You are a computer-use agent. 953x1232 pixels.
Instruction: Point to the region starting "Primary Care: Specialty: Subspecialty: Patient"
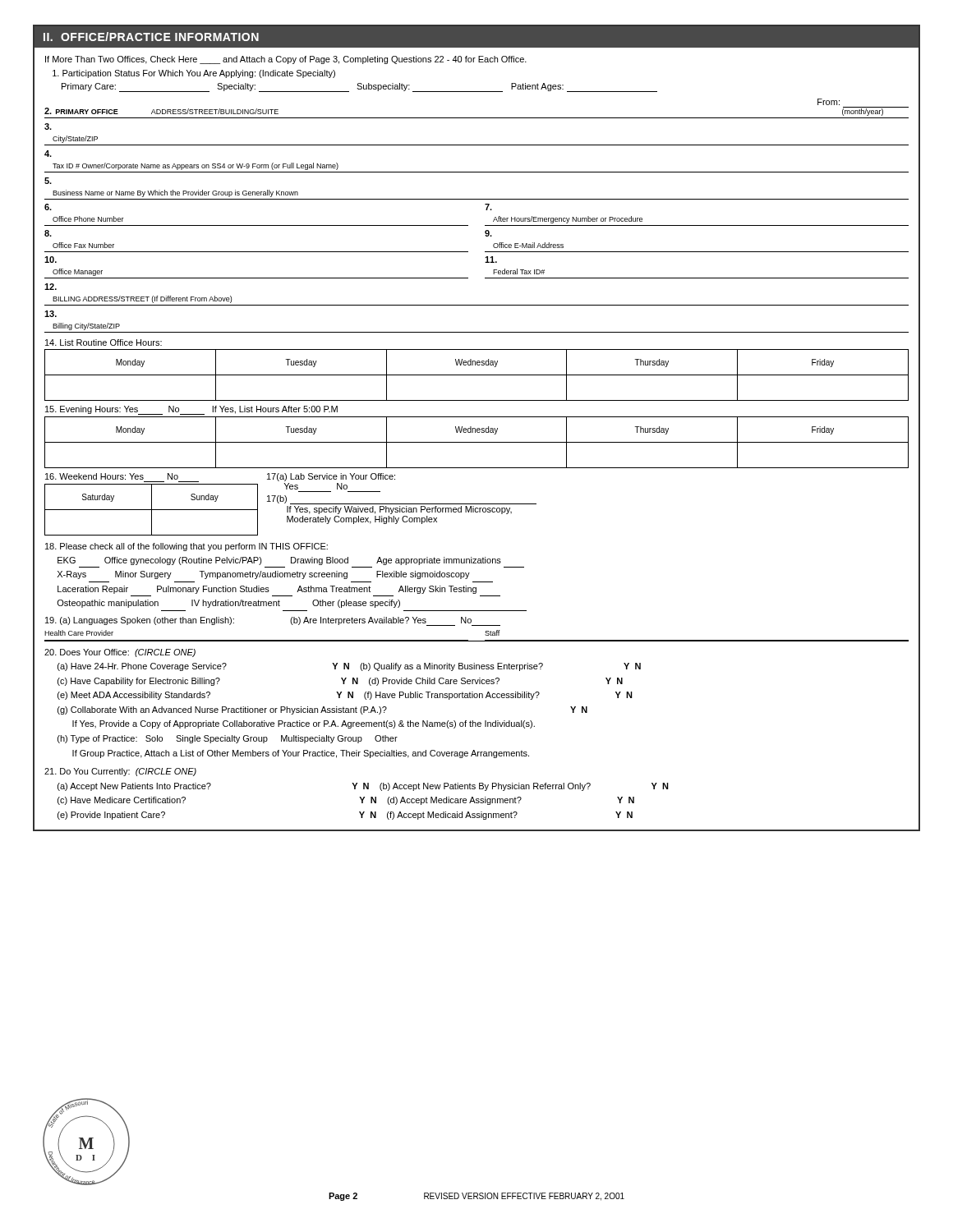[x=359, y=87]
